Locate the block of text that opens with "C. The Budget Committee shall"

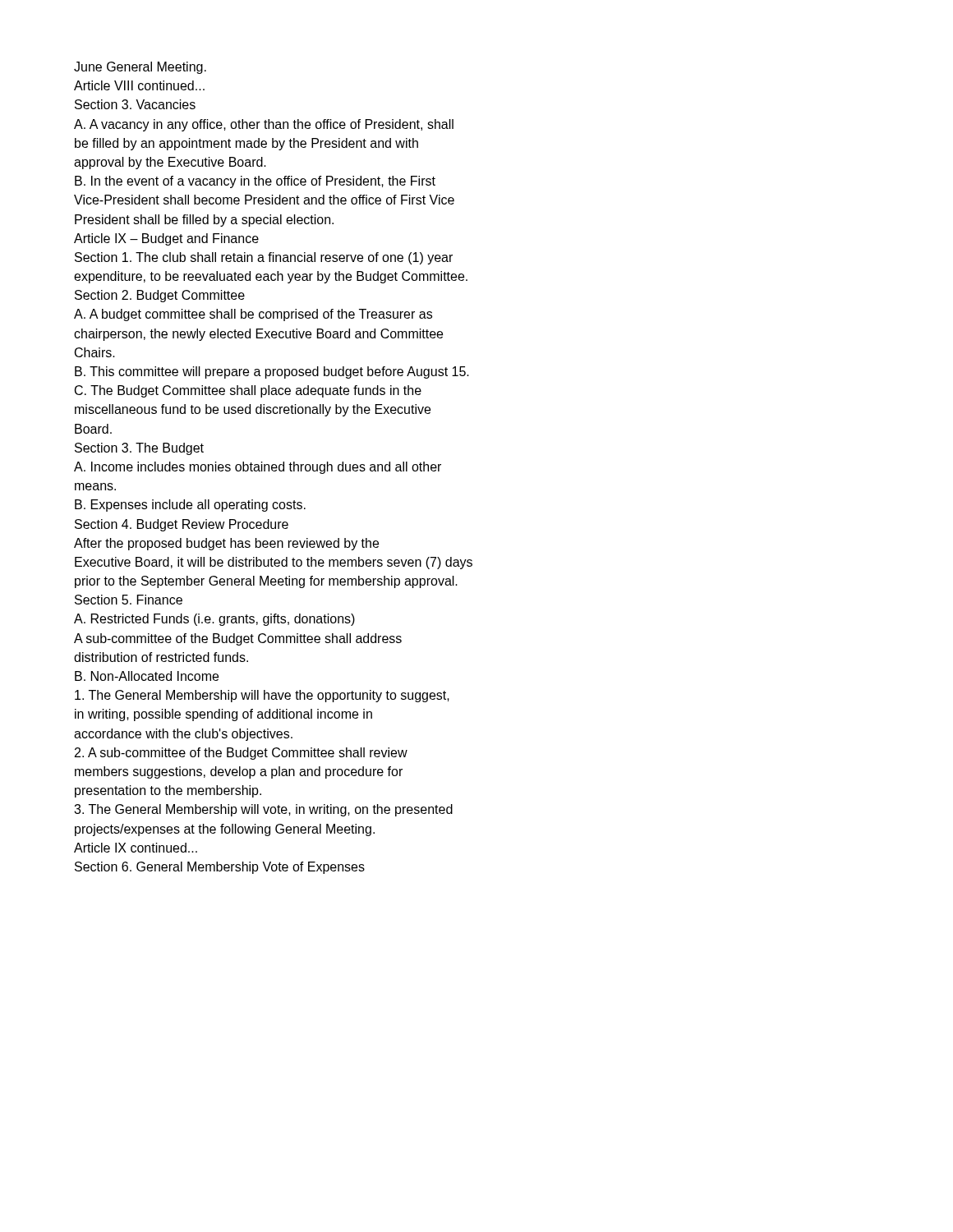click(253, 410)
